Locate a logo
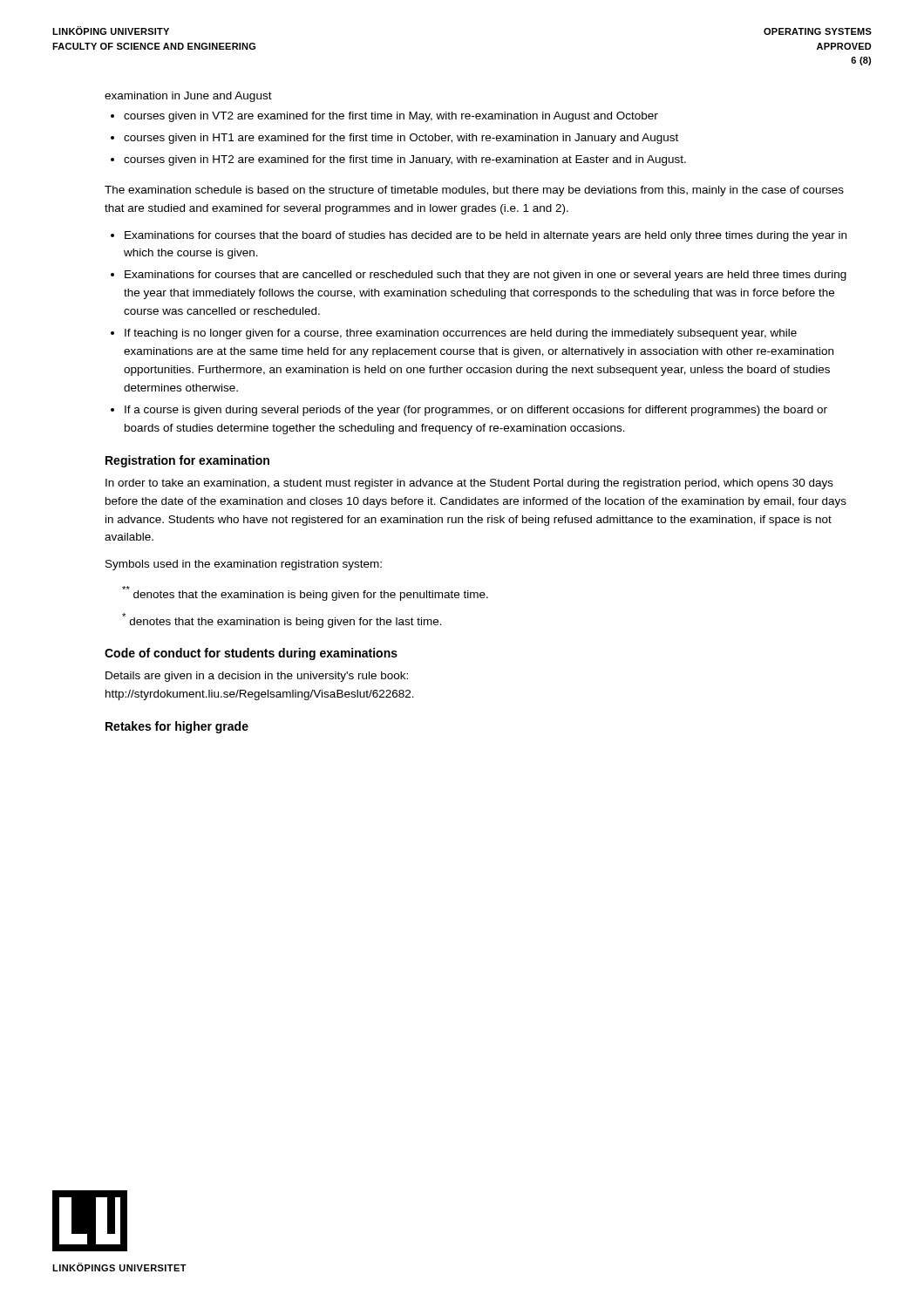 click(x=119, y=1232)
